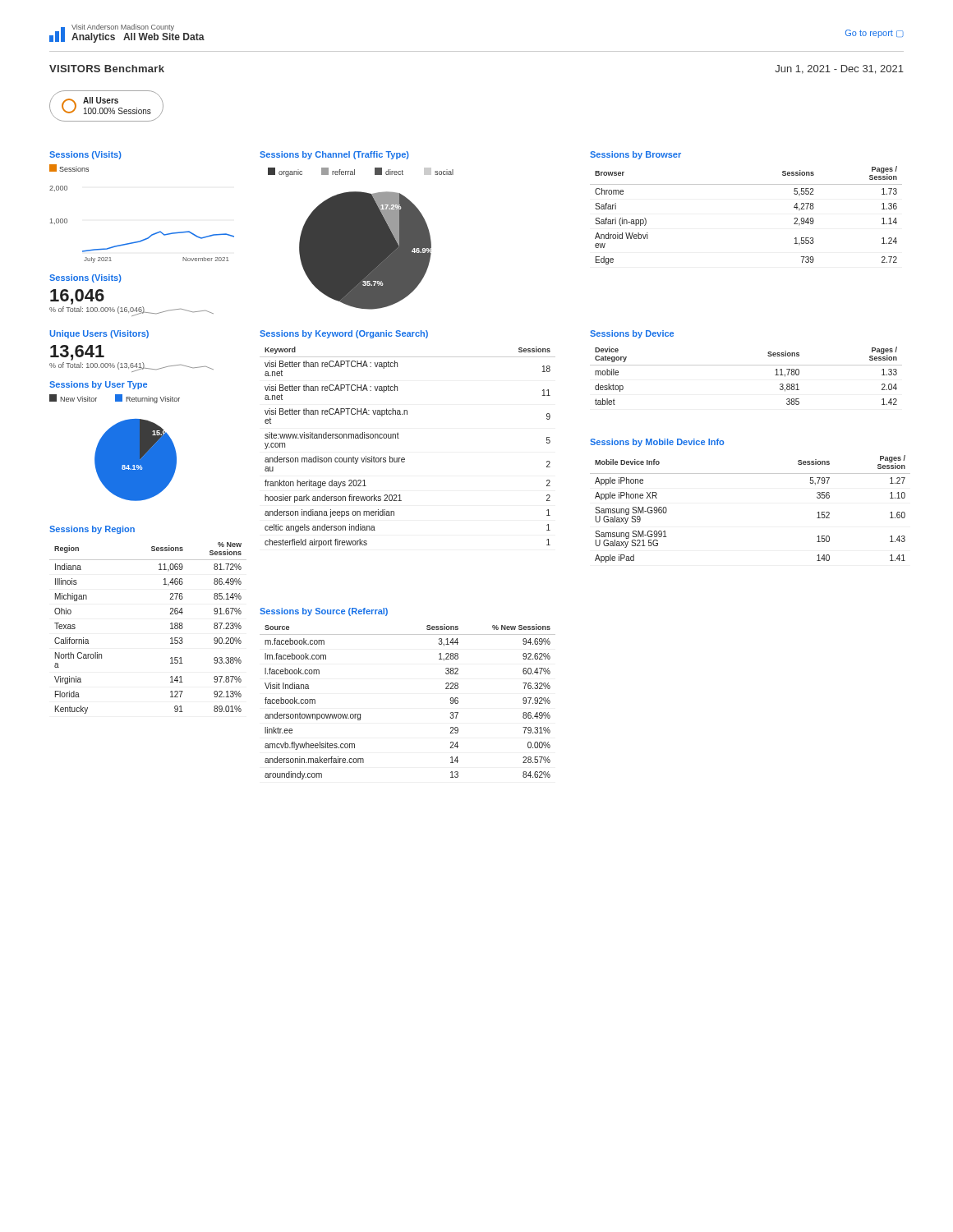The height and width of the screenshot is (1232, 953).
Task: Point to the text block starting "Sessions by Source (Referral)"
Action: coord(324,611)
